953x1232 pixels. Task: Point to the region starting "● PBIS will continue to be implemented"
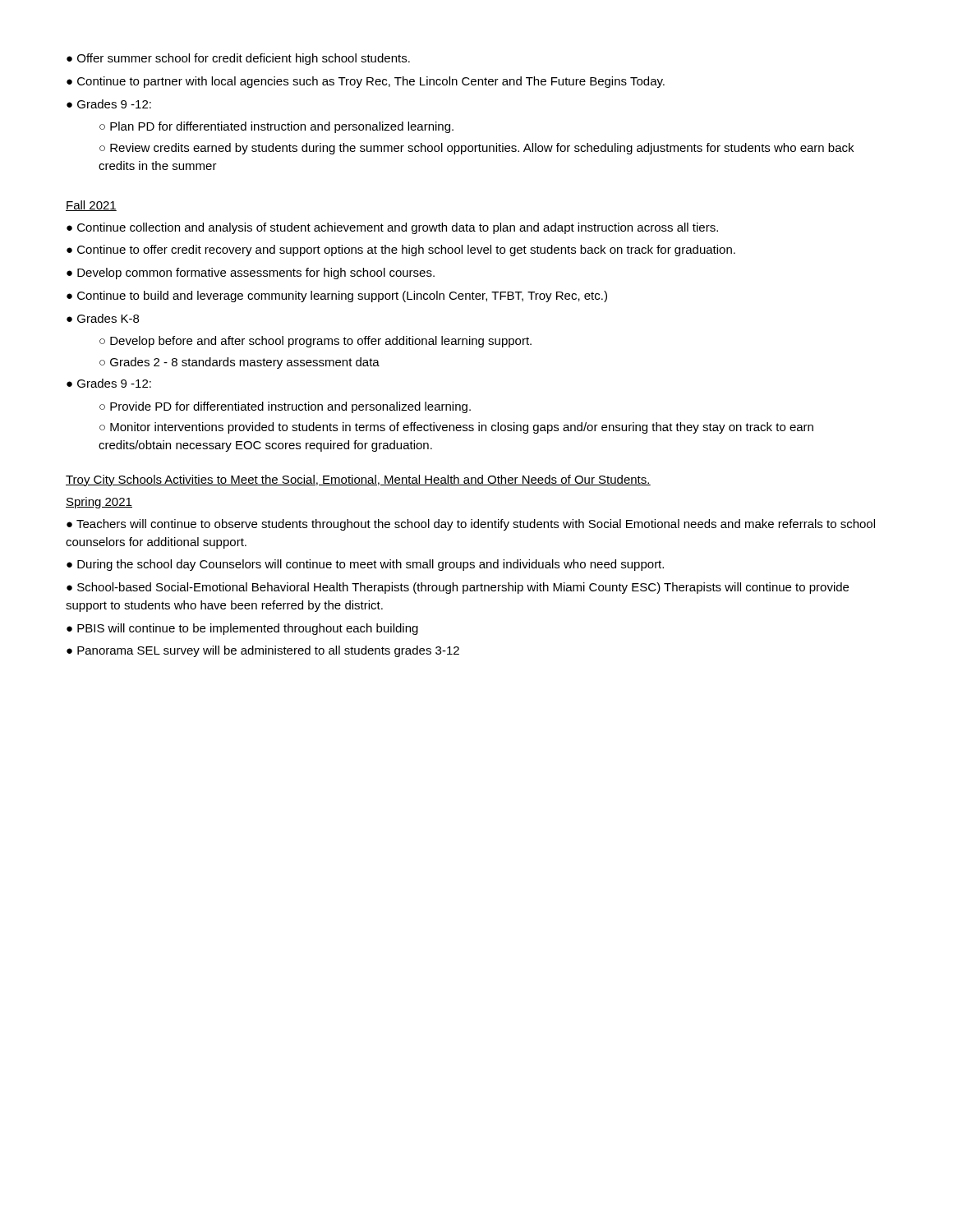pyautogui.click(x=242, y=628)
